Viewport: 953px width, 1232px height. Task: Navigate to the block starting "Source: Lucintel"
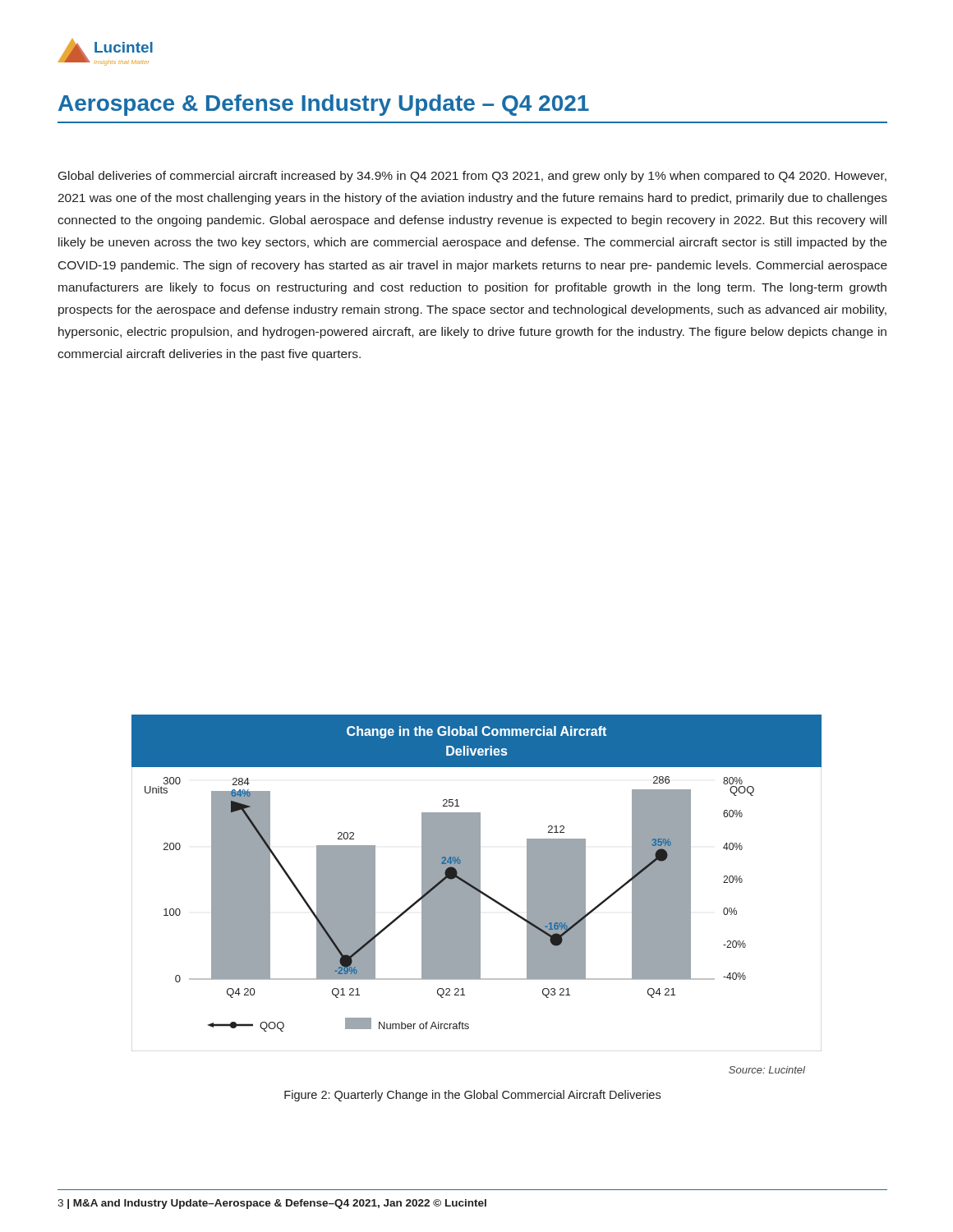coord(767,1070)
